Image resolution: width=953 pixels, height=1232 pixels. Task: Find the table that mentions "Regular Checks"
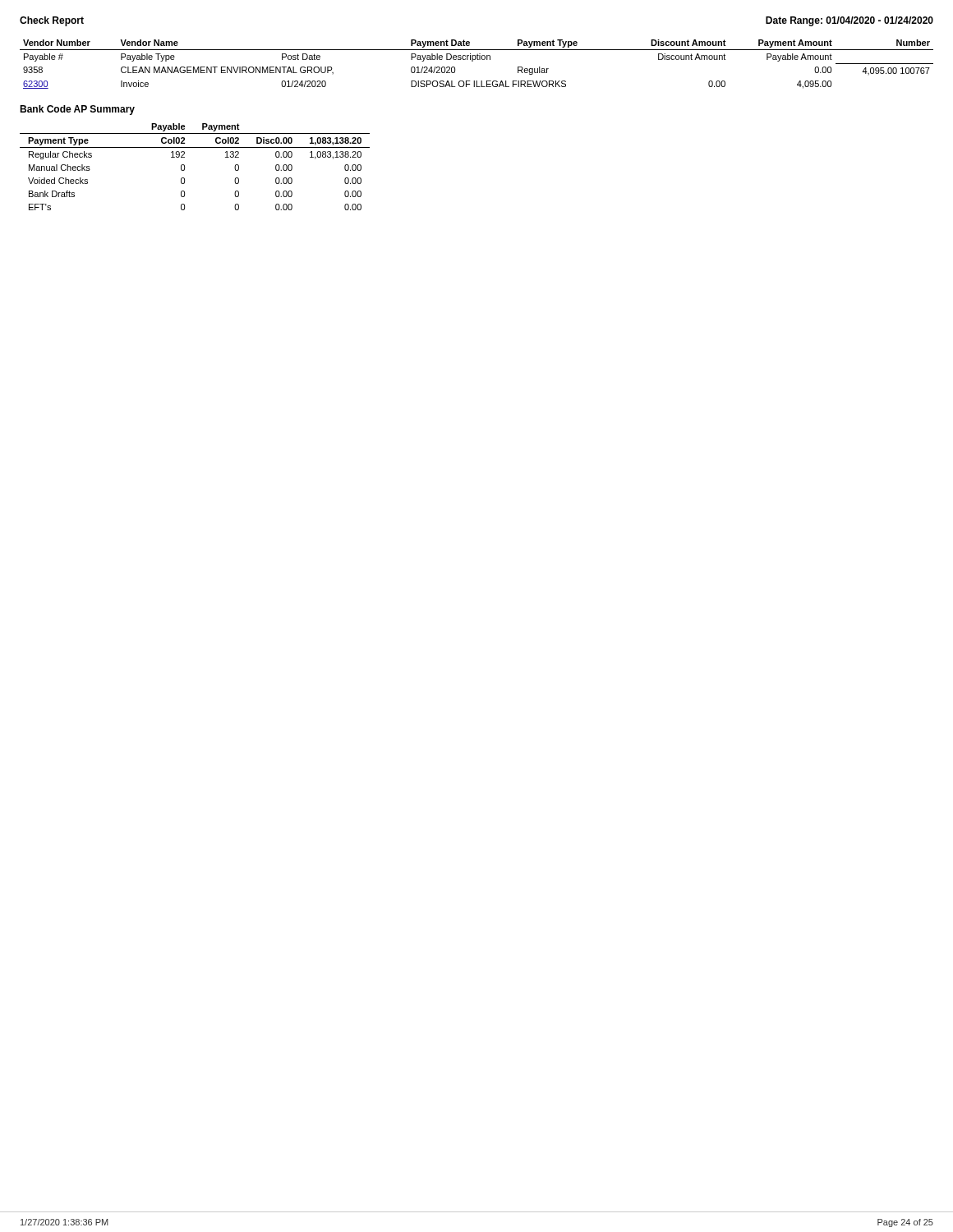[x=476, y=166]
